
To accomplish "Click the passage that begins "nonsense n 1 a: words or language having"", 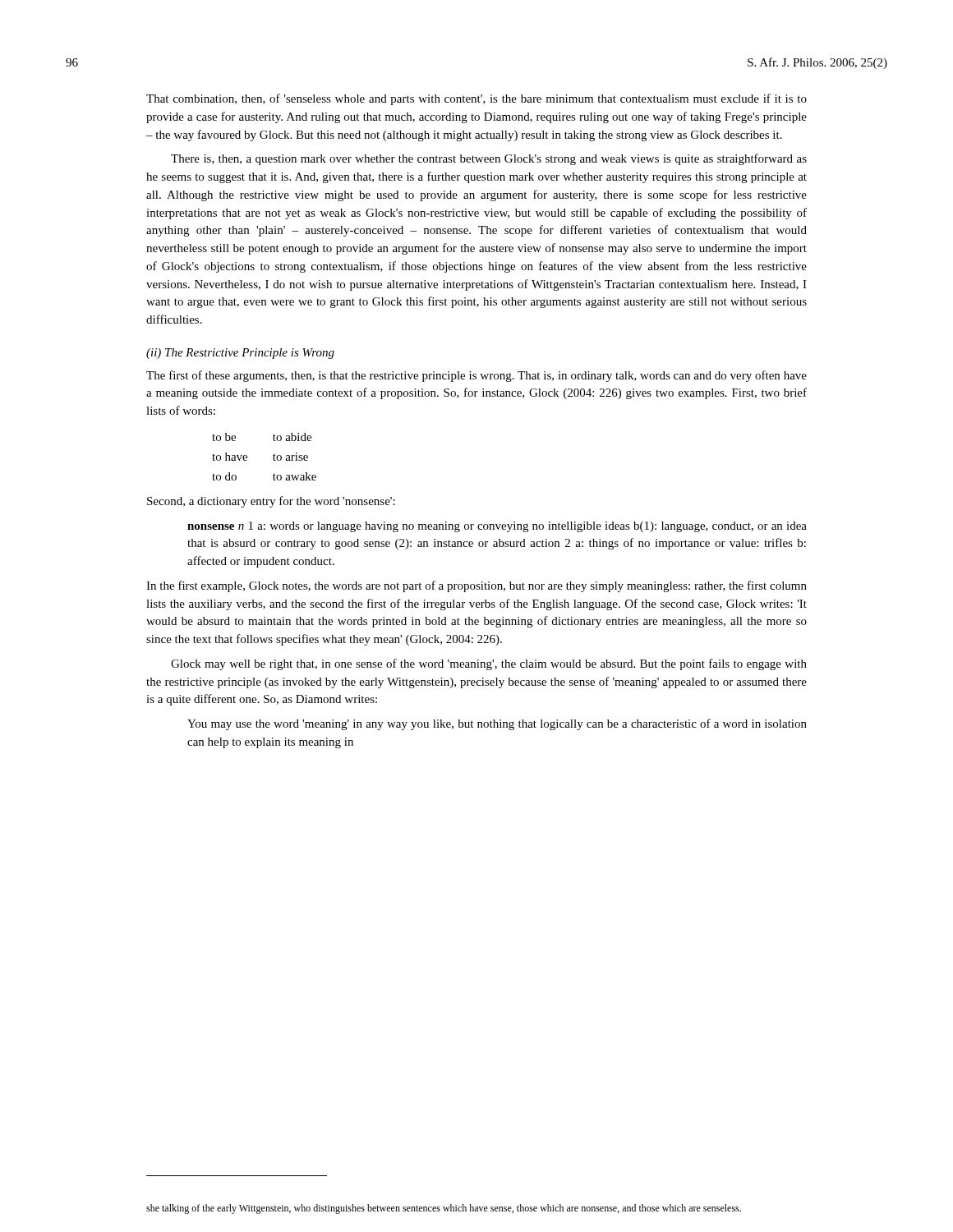I will pyautogui.click(x=497, y=544).
